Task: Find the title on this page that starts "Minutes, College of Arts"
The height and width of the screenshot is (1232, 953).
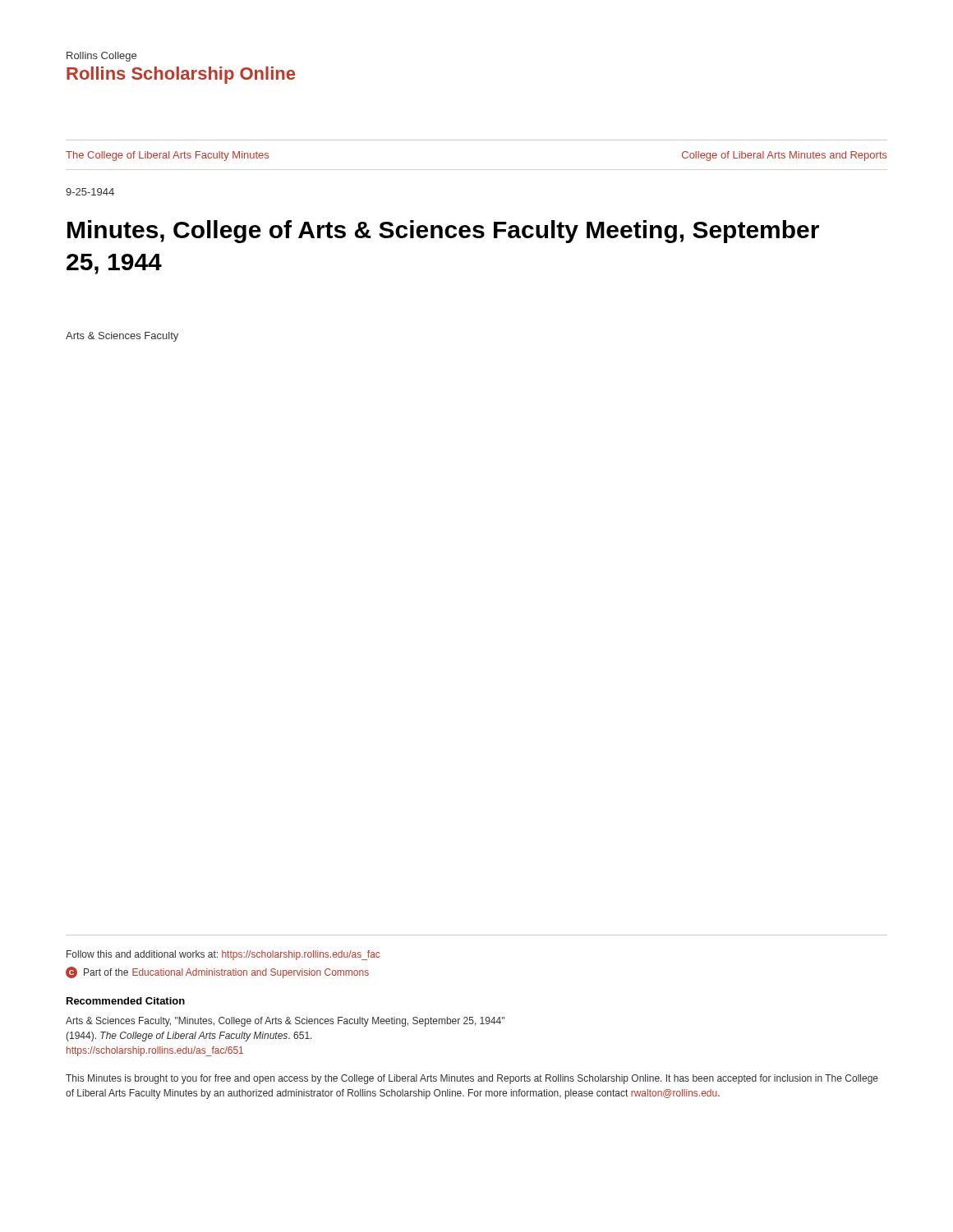Action: [476, 246]
